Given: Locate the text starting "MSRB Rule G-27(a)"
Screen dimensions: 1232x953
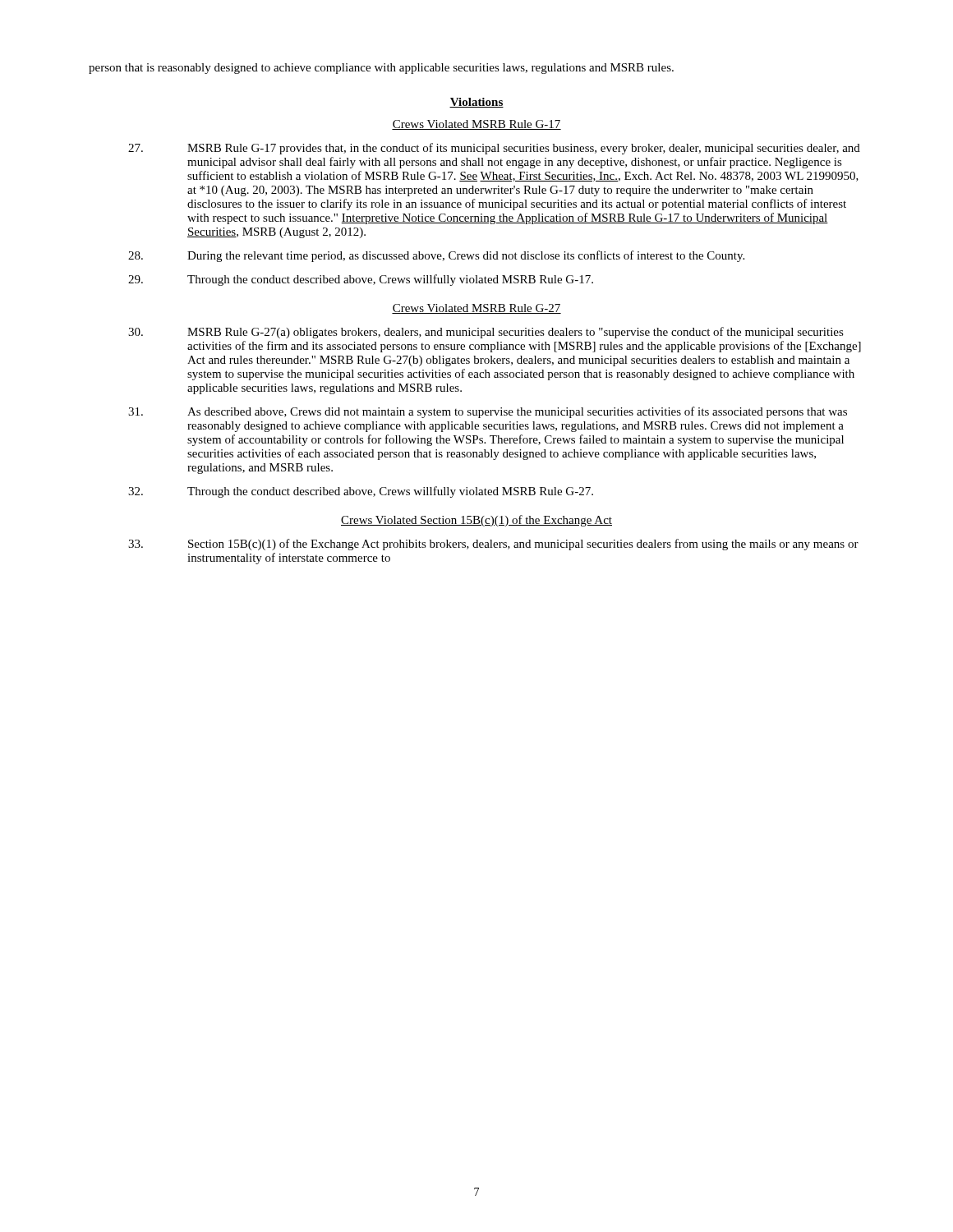Looking at the screenshot, I should 476,360.
